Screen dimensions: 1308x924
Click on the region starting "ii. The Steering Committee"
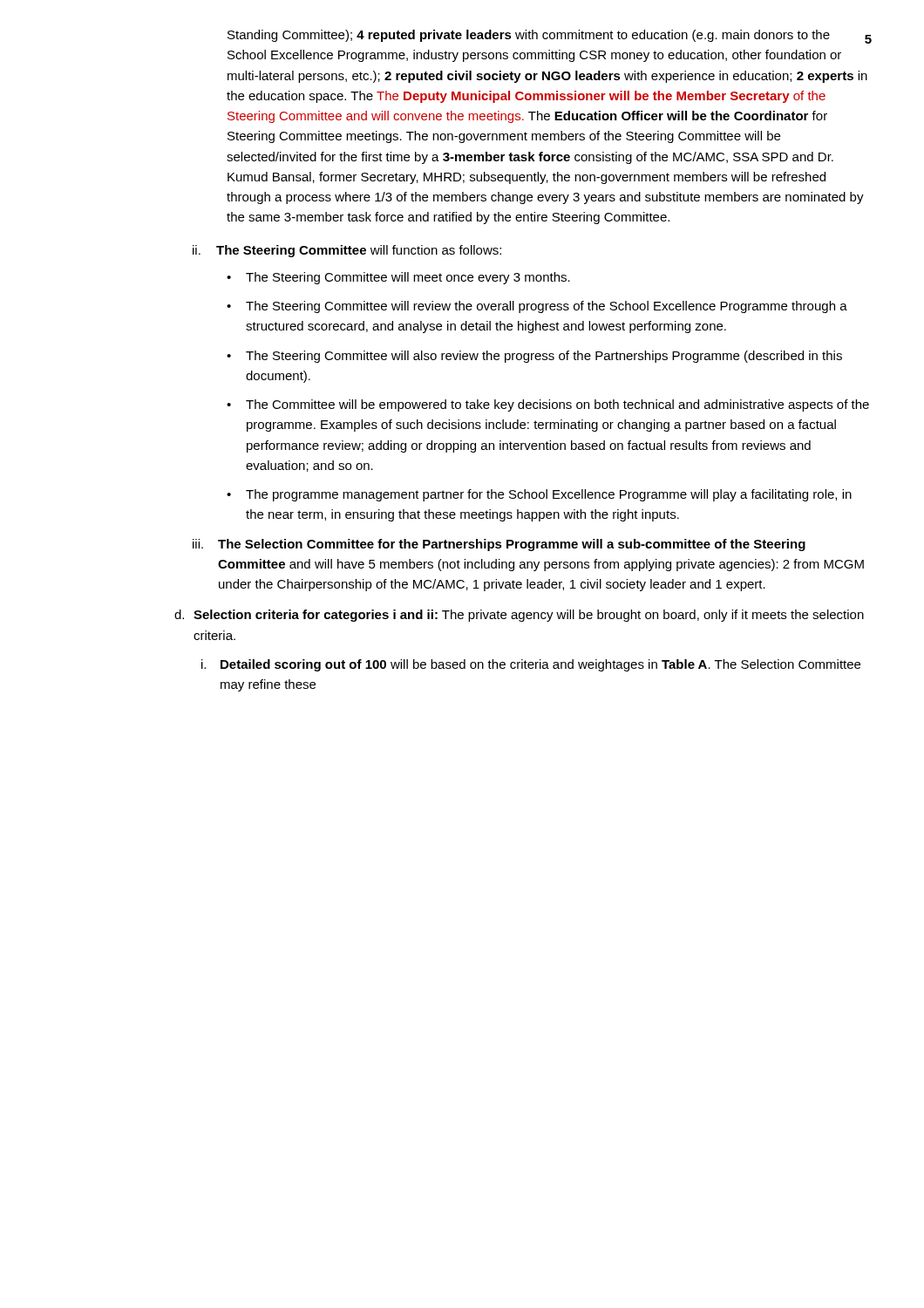[347, 250]
